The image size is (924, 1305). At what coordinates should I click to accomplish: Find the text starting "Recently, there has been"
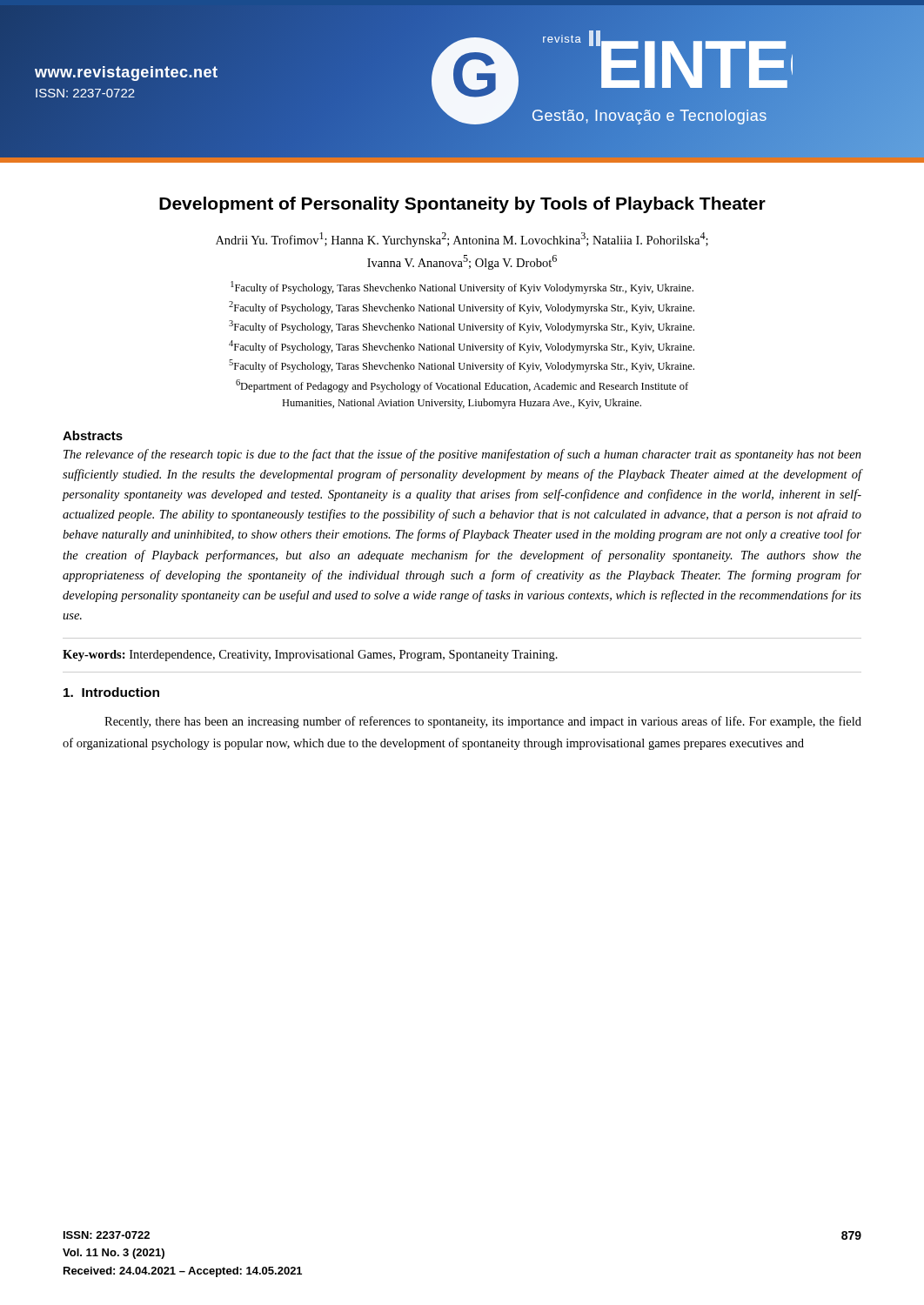click(462, 732)
